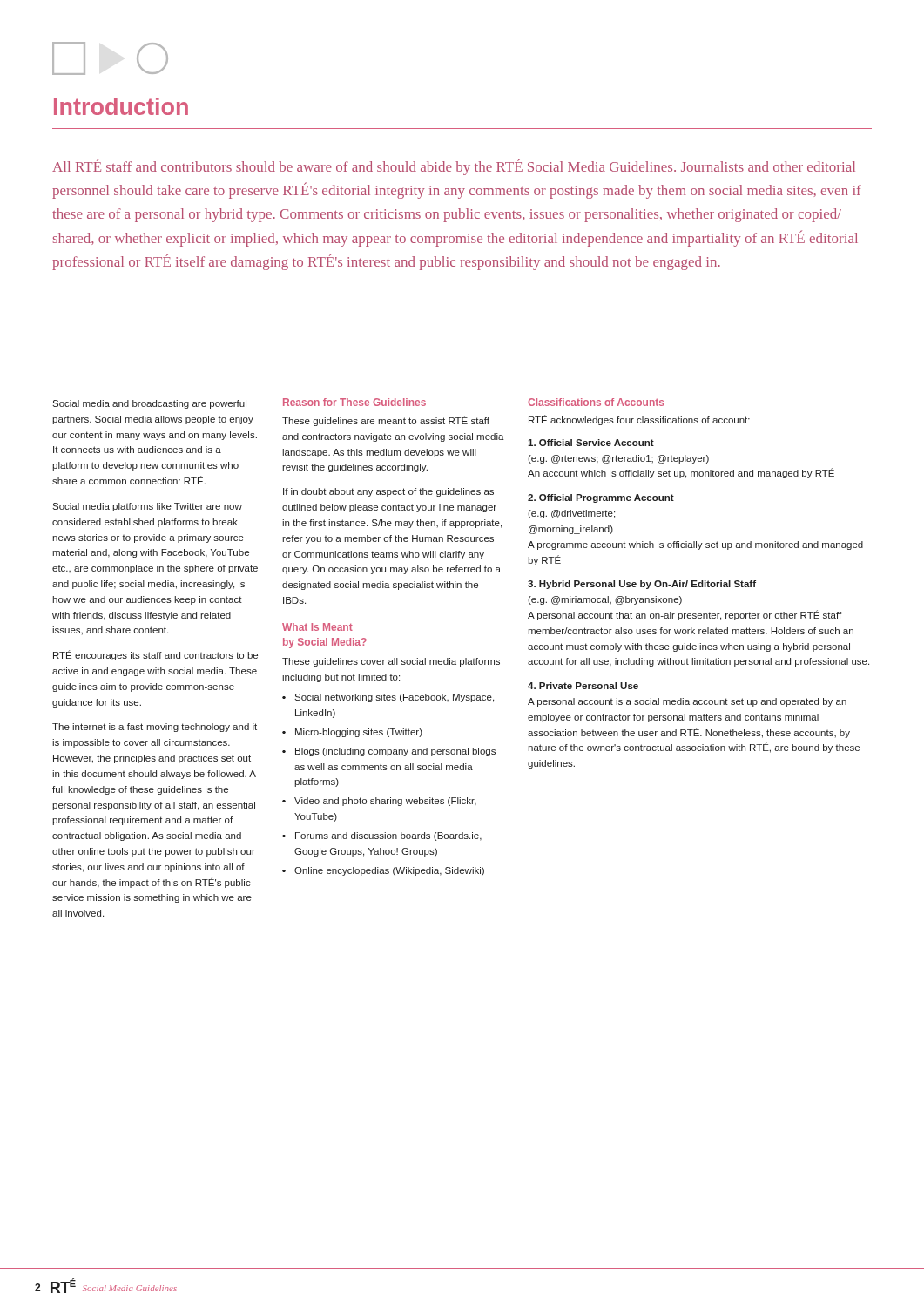Select the list item with the text "• Video and photo sharing websites (Flickr,"
Image resolution: width=924 pixels, height=1307 pixels.
point(379,808)
